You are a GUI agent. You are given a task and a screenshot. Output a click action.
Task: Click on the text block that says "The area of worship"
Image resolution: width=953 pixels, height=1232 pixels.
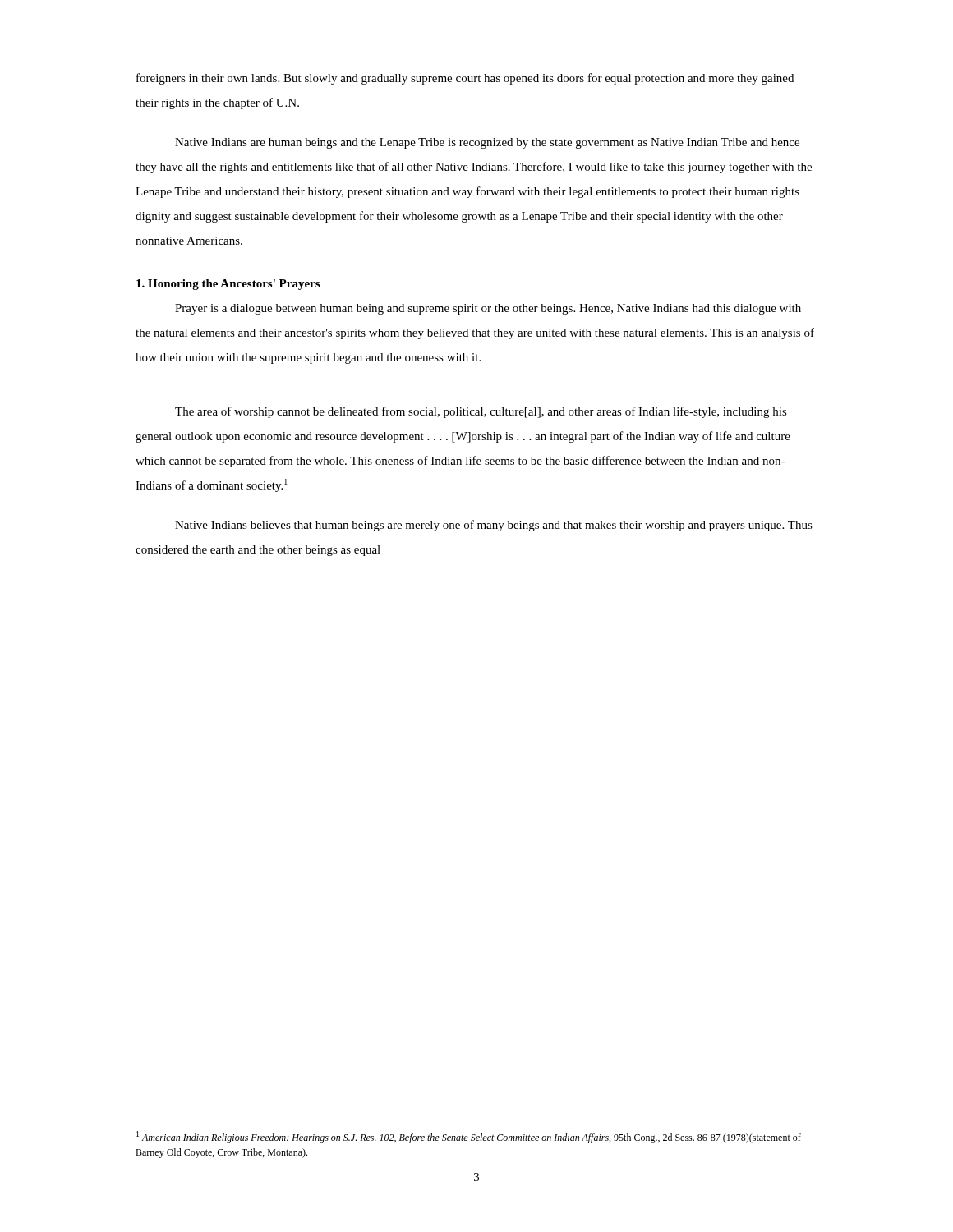coord(476,448)
